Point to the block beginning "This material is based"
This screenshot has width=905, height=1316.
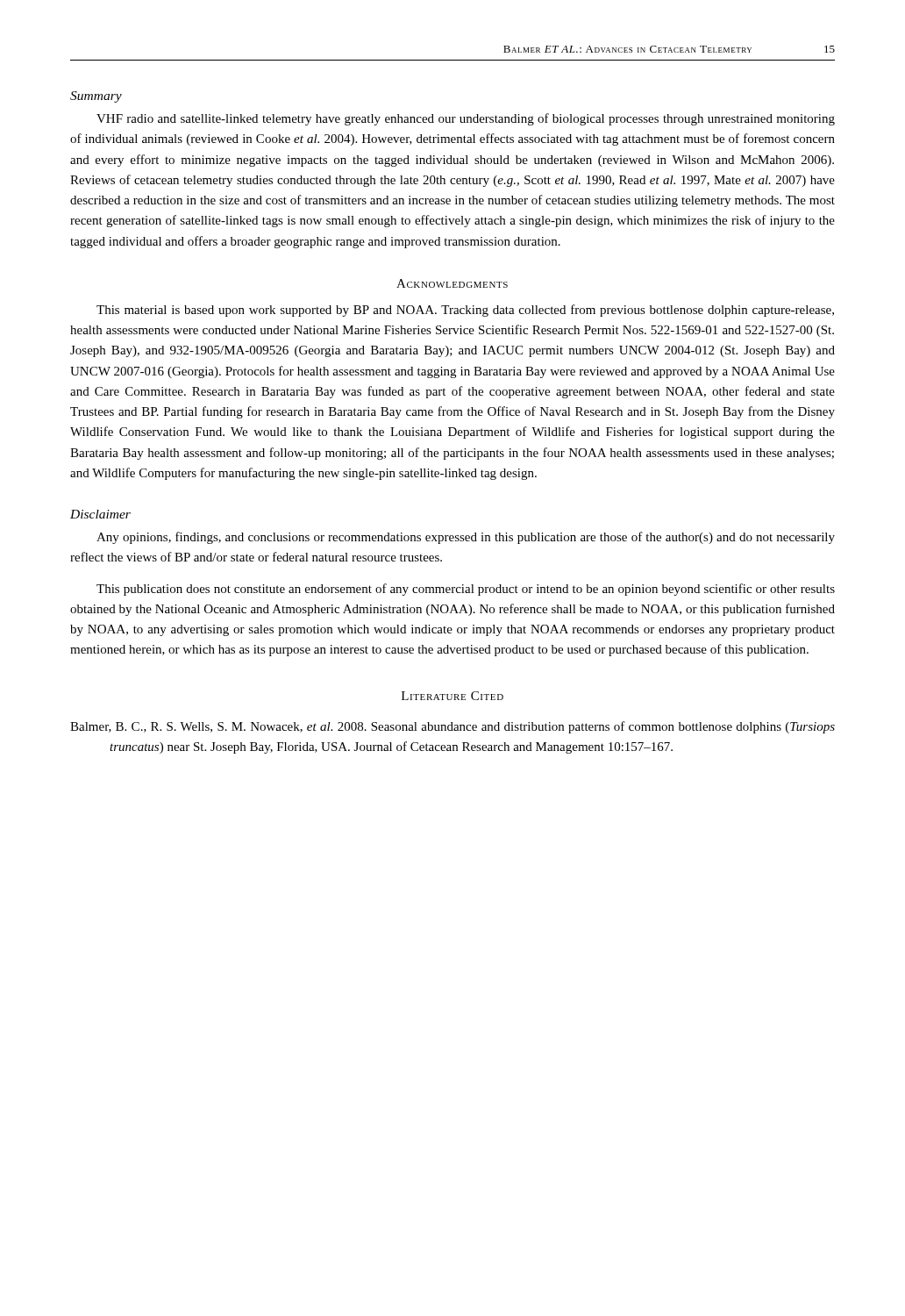(452, 392)
